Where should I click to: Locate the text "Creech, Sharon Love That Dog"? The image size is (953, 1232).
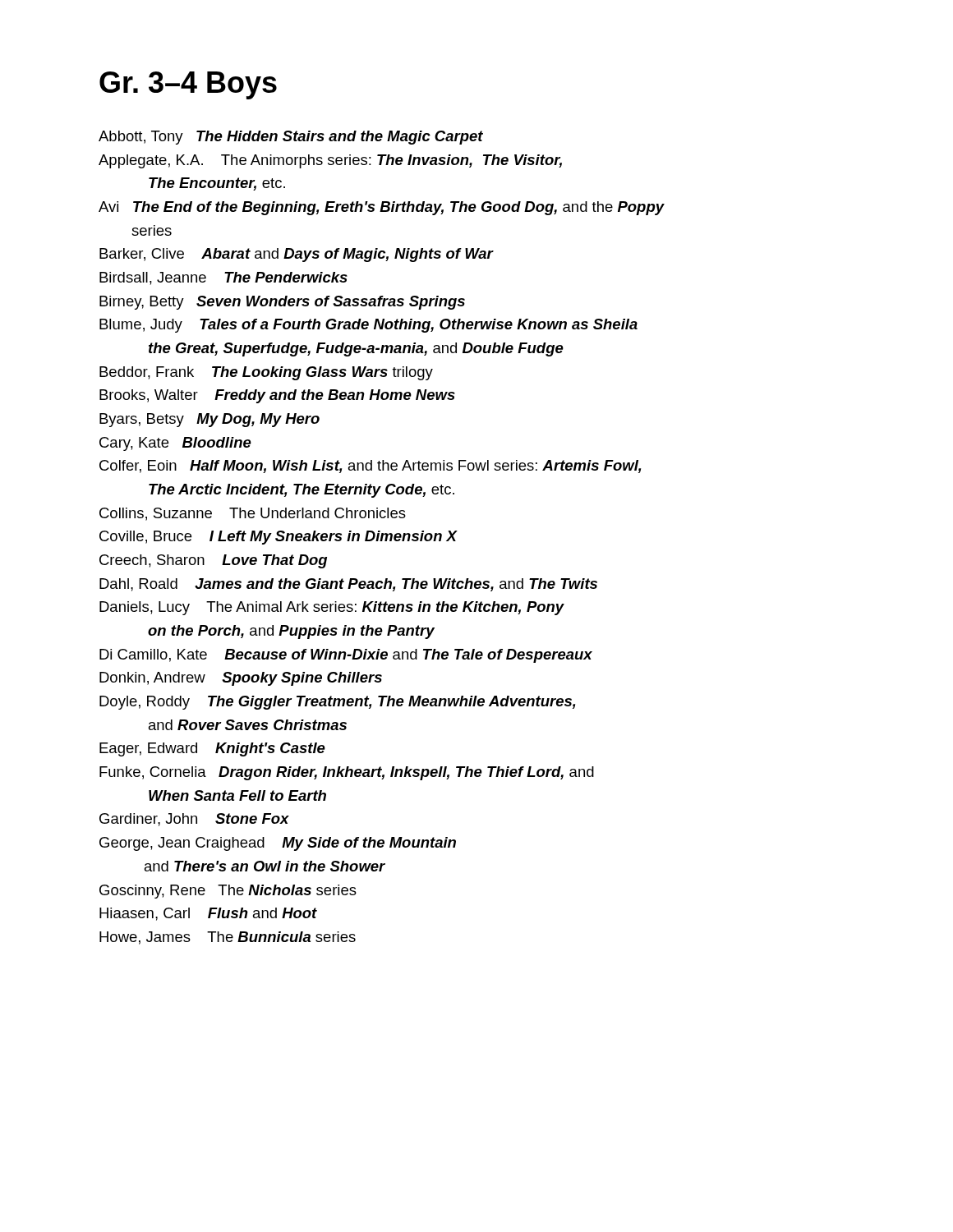tap(213, 560)
